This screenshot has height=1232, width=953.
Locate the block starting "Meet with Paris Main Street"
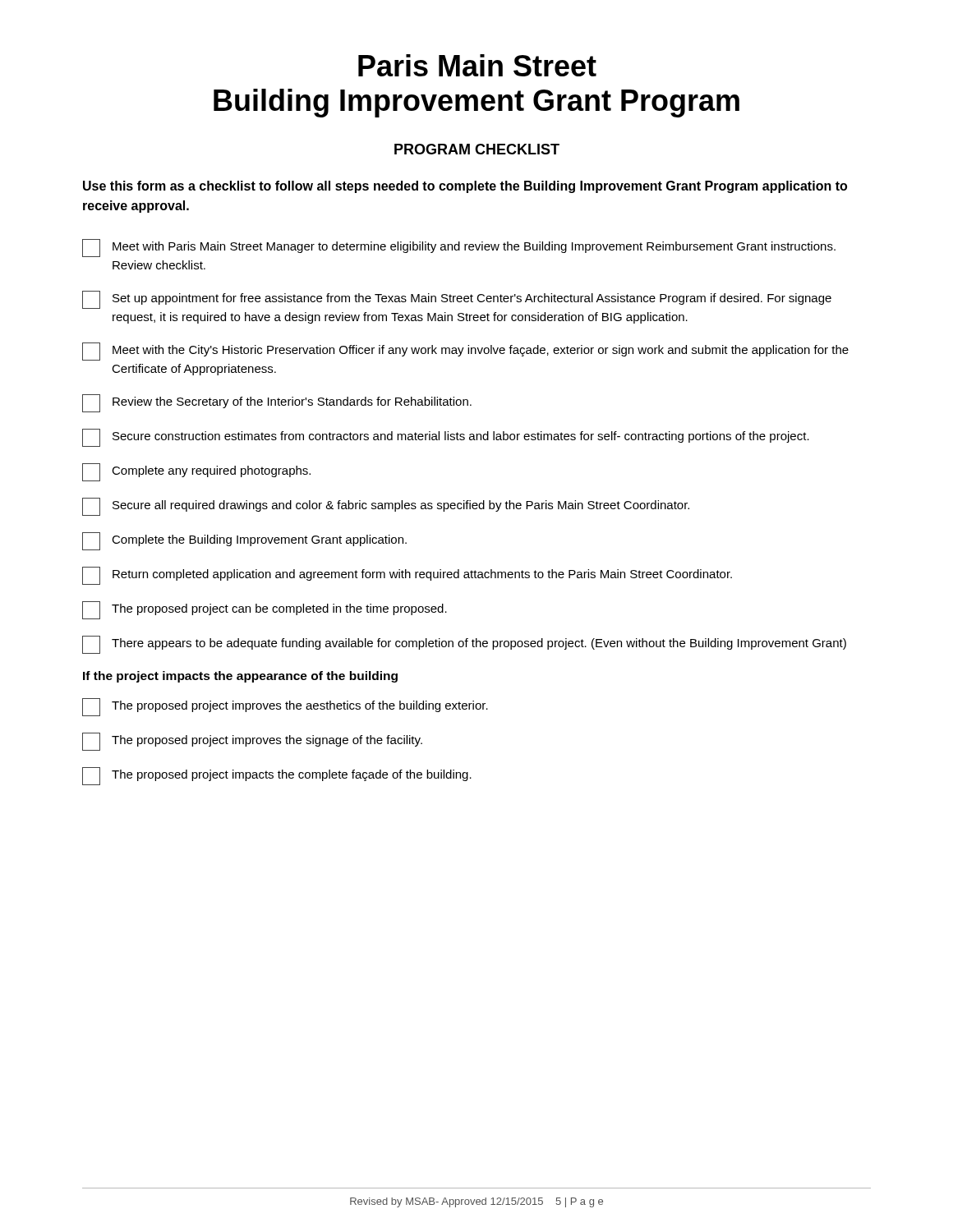(476, 256)
